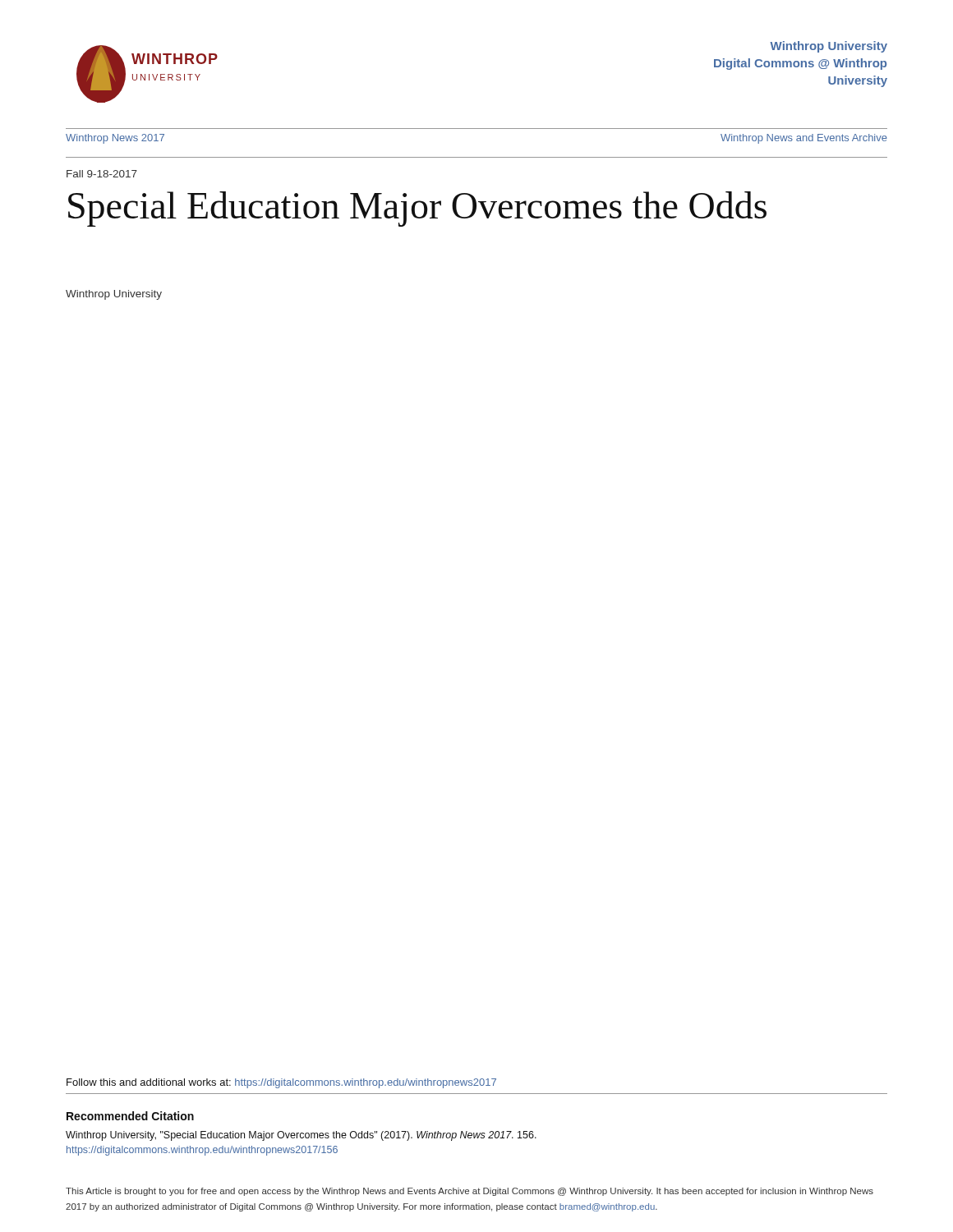Locate the footnote that reads "This Article is brought to"
The height and width of the screenshot is (1232, 953).
[x=470, y=1199]
